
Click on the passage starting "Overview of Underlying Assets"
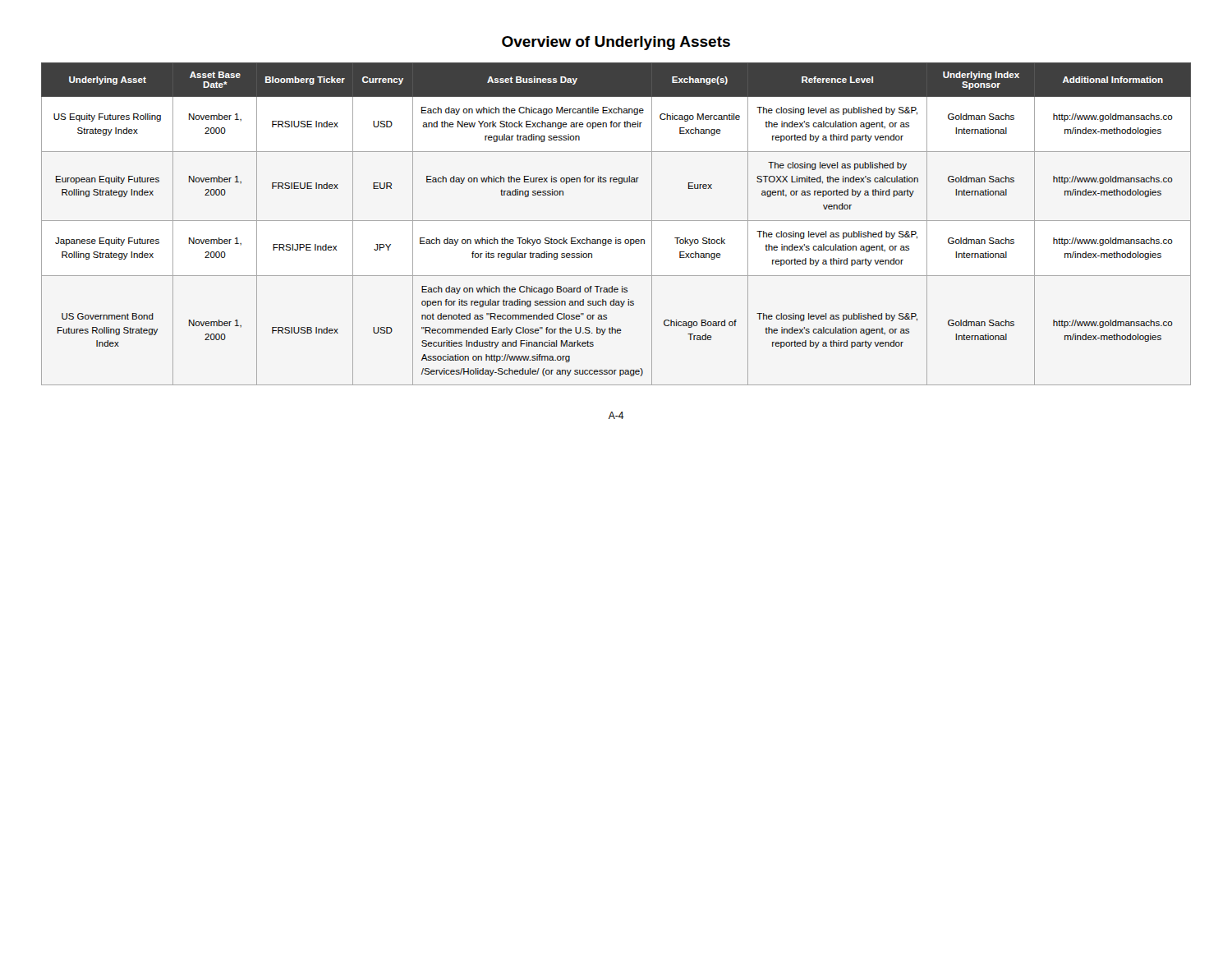616,42
